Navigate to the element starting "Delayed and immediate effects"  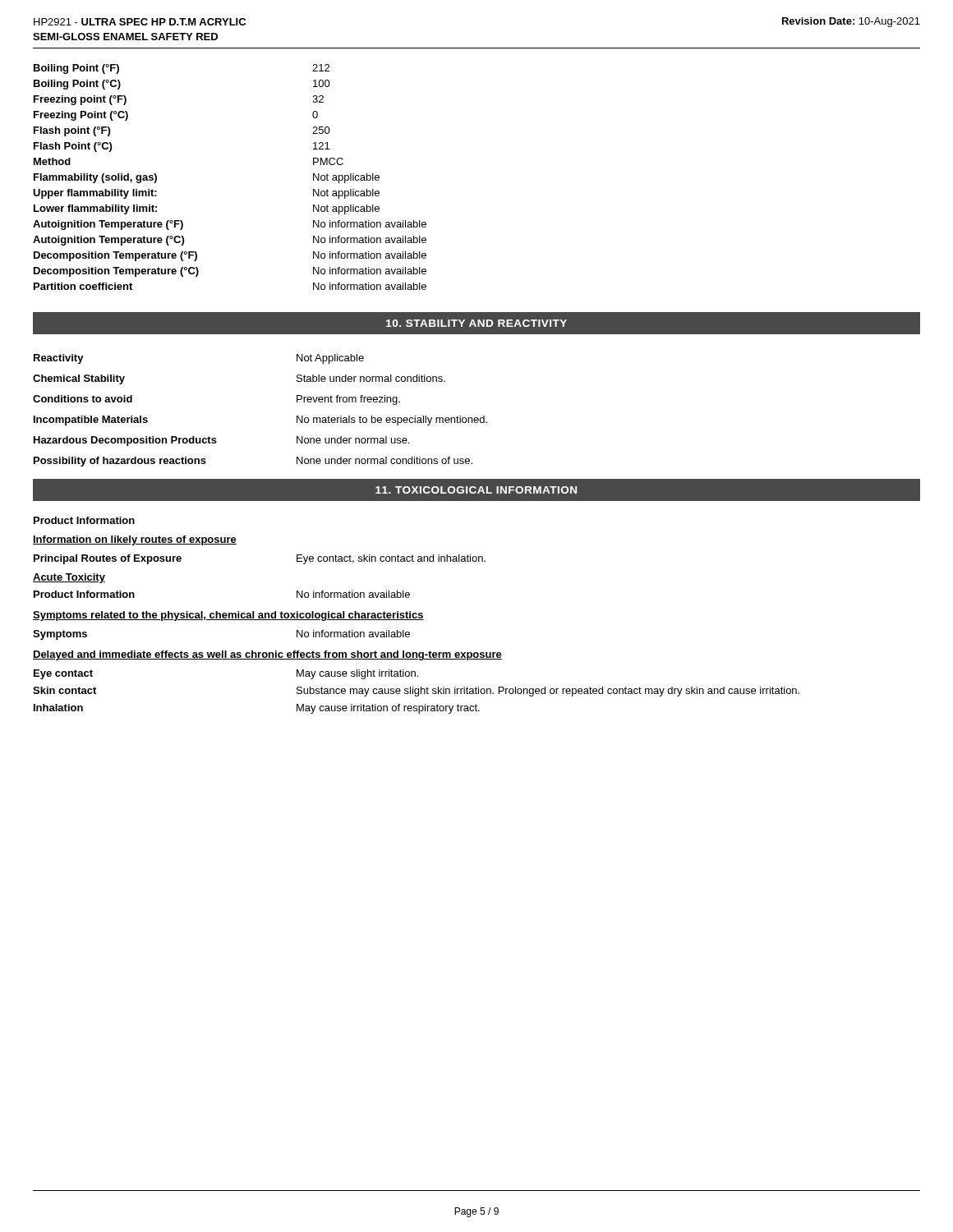click(267, 654)
